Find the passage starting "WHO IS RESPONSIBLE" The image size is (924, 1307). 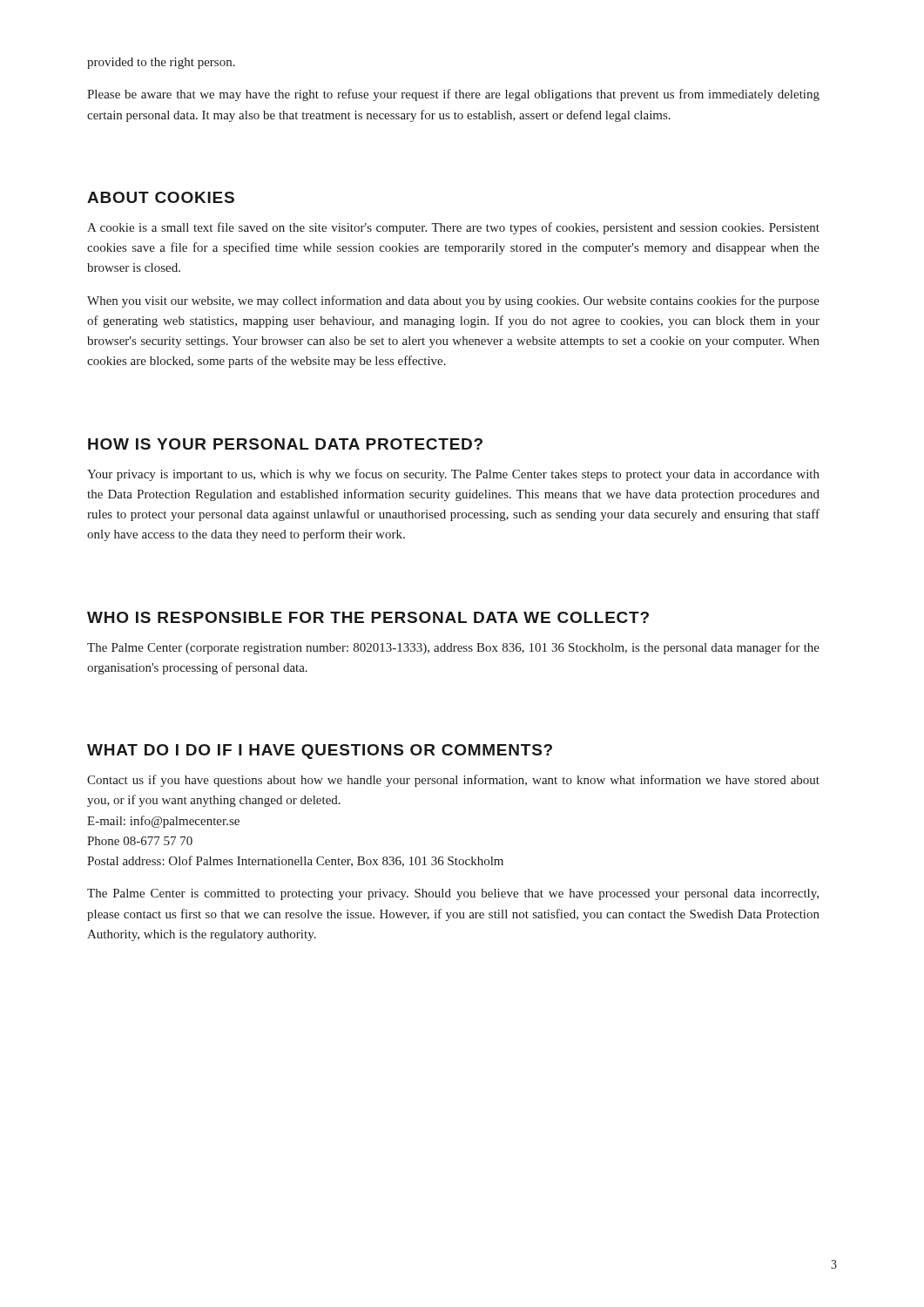pyautogui.click(x=369, y=617)
